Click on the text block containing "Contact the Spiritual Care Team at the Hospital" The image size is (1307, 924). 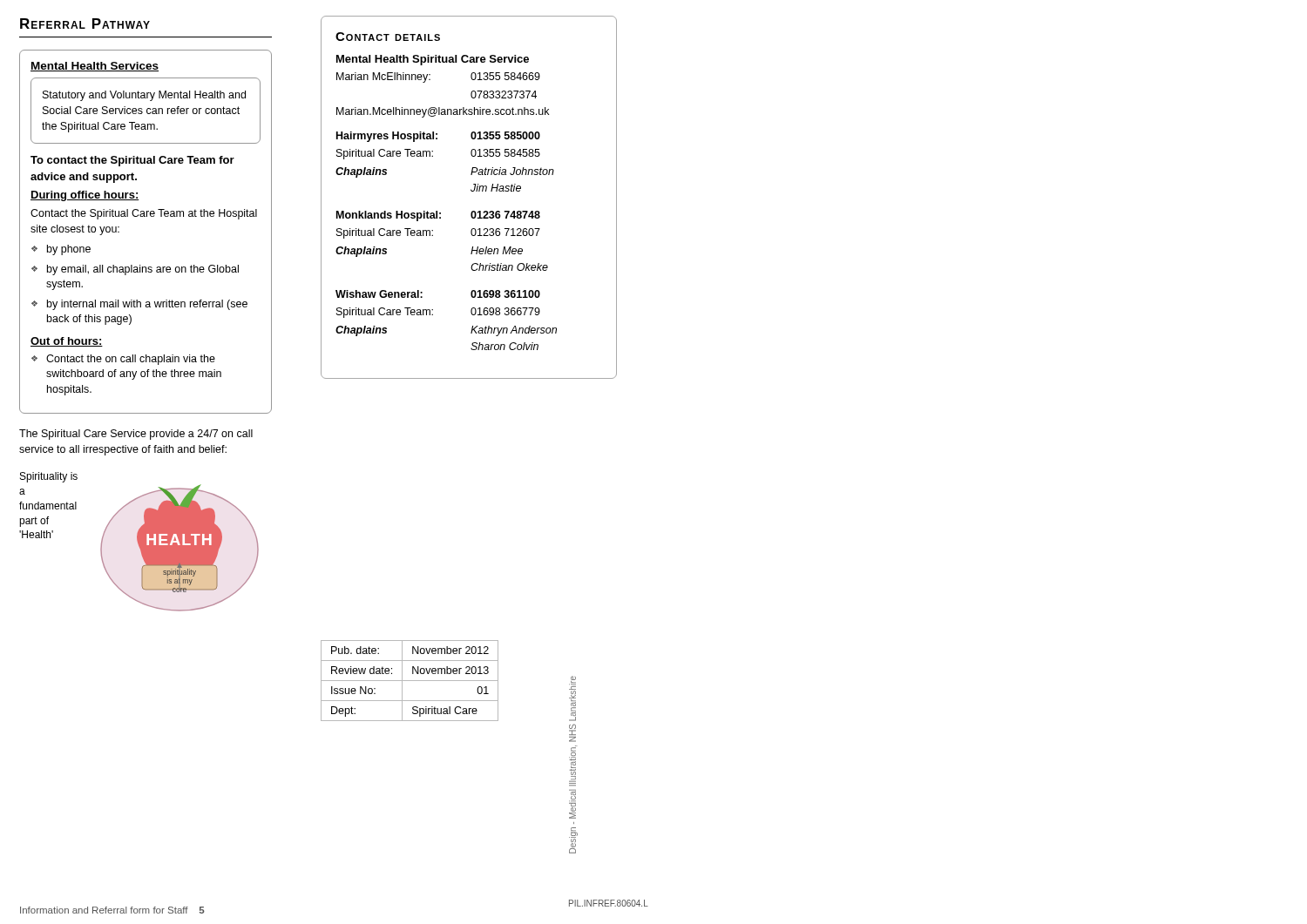(144, 221)
